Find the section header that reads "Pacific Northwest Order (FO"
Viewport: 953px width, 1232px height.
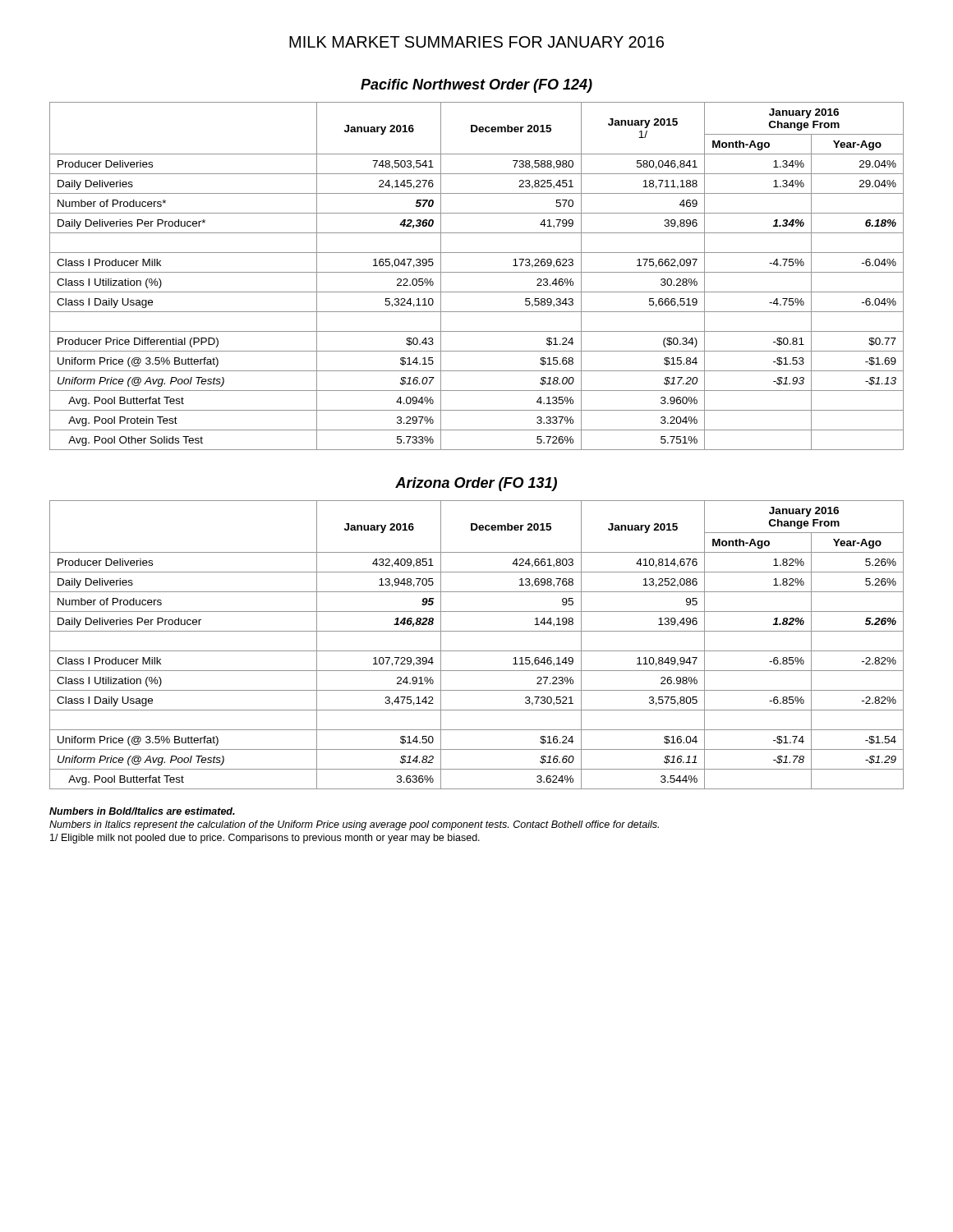[x=476, y=85]
